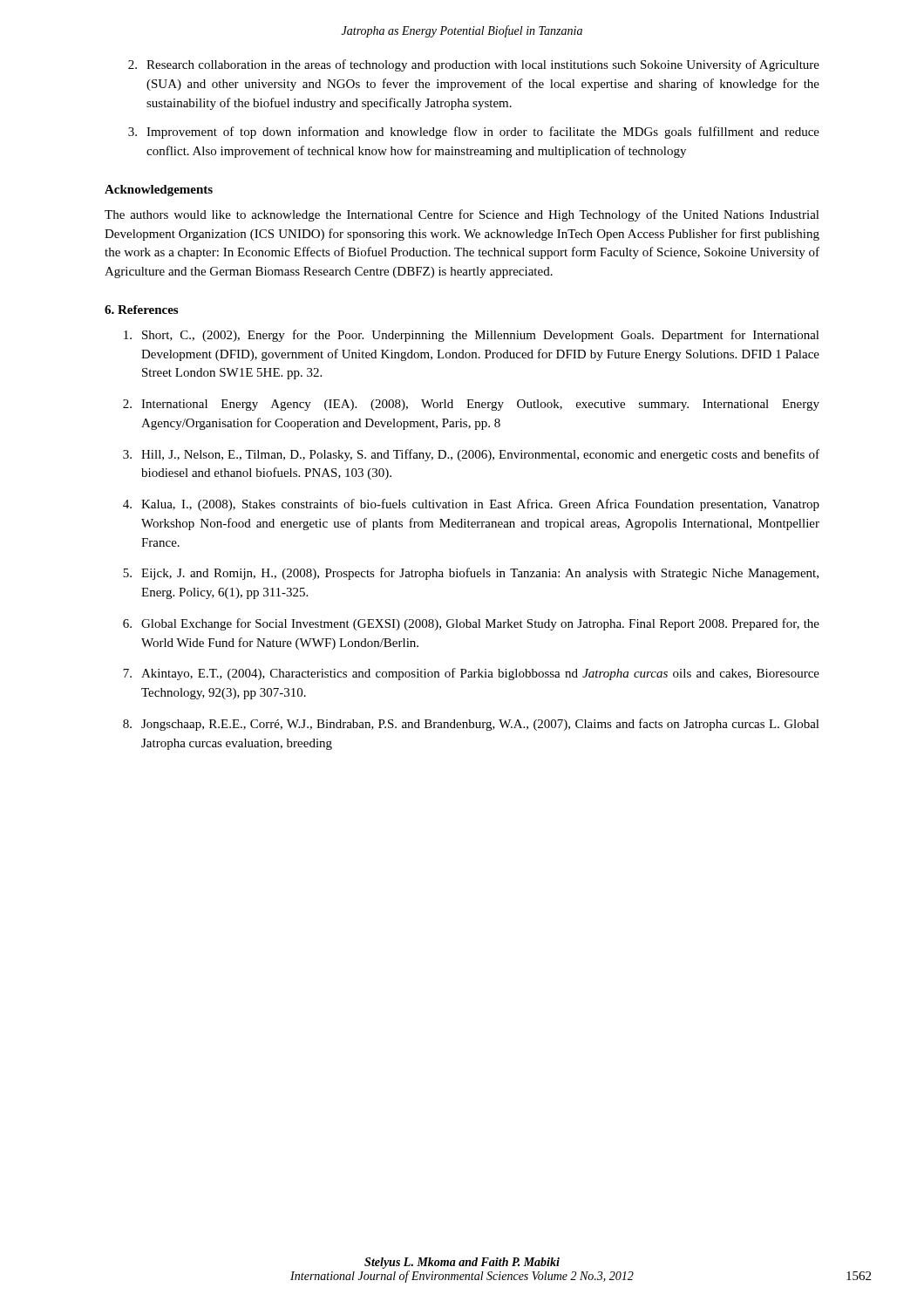Screen dimensions: 1308x924
Task: Click on the text block starting "2. International Energy Agency (IEA). (2008),"
Action: point(462,414)
